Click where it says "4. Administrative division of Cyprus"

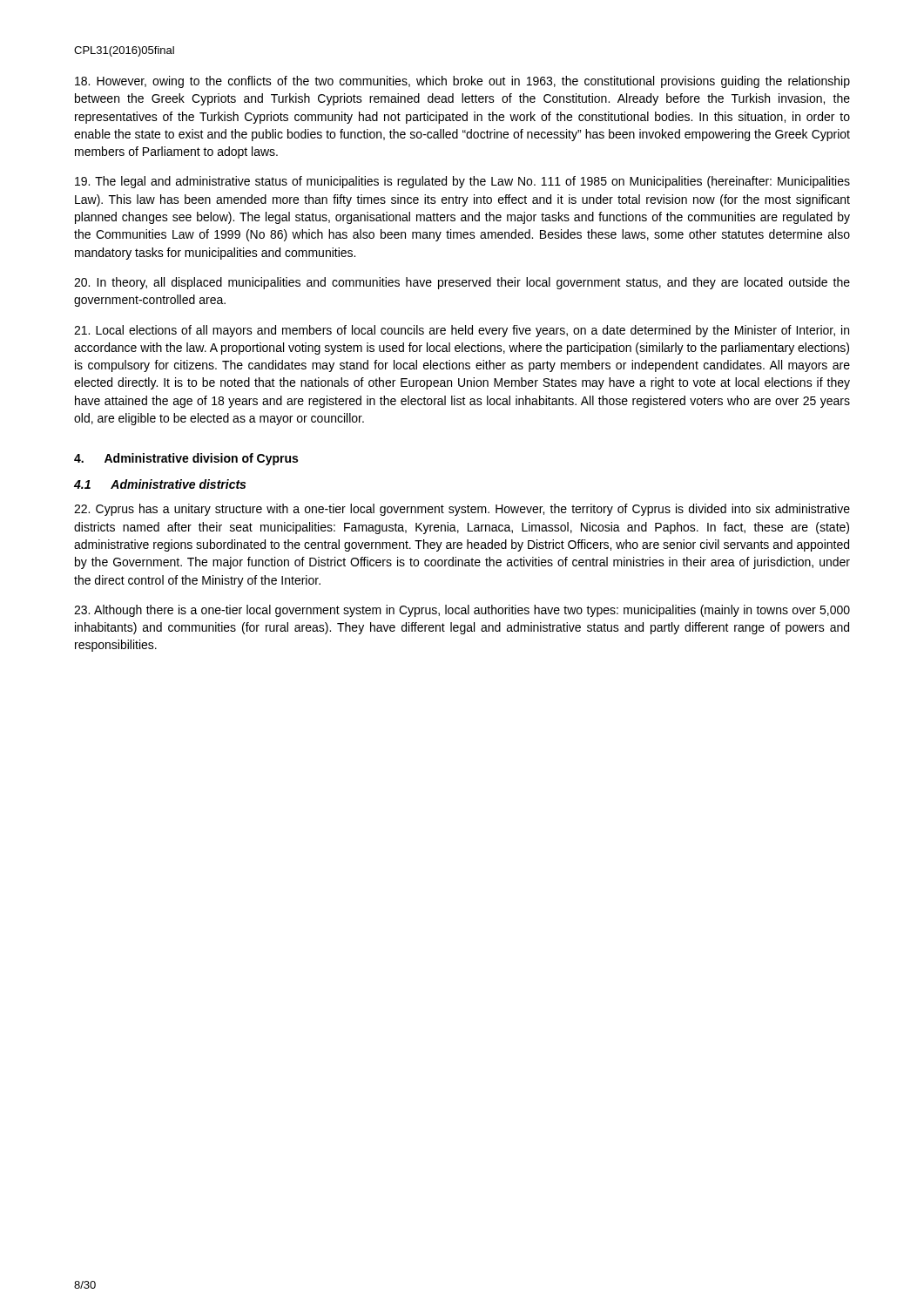[x=186, y=459]
